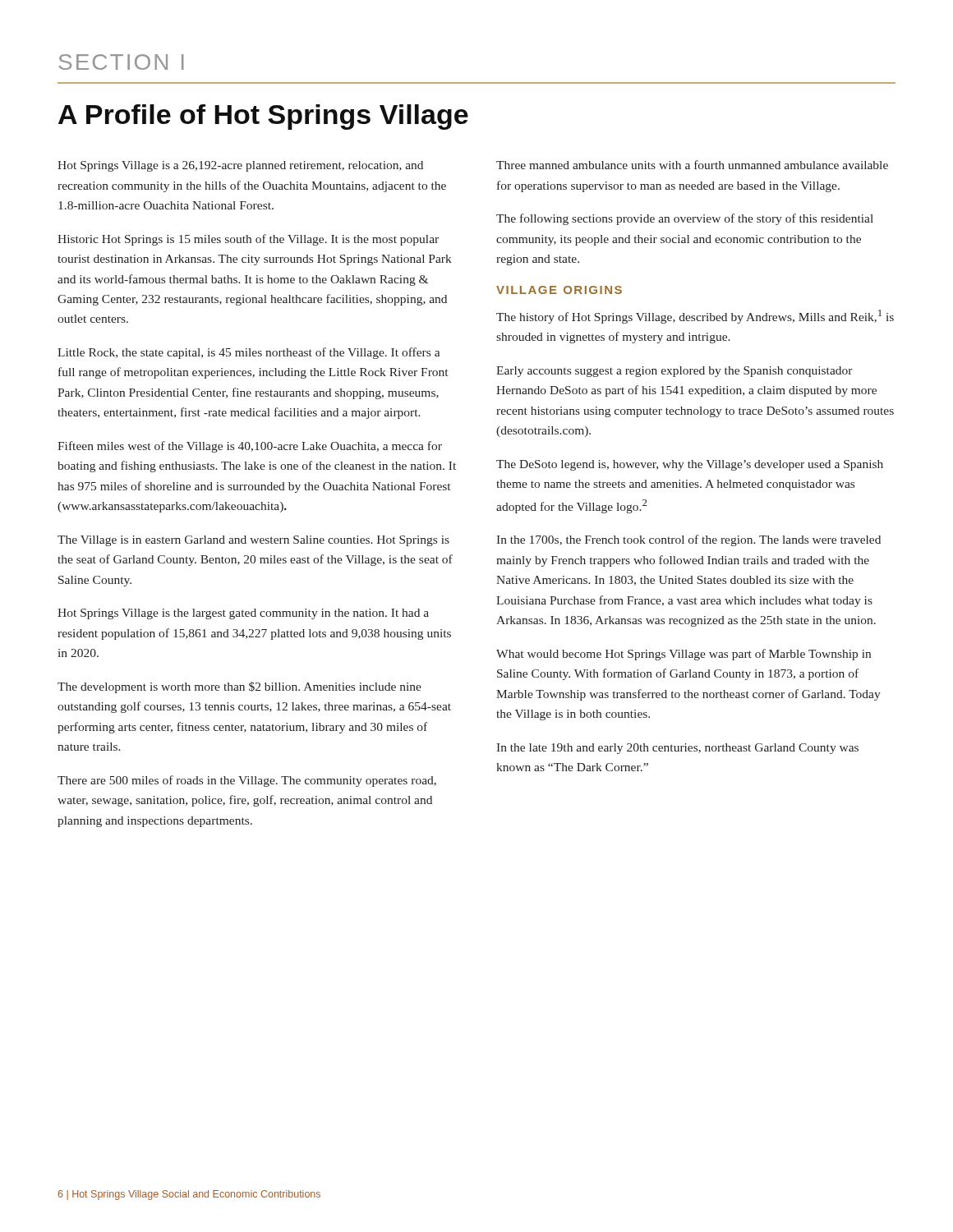
Task: Click on the text block that reads "In the late 19th and early"
Action: pos(678,757)
